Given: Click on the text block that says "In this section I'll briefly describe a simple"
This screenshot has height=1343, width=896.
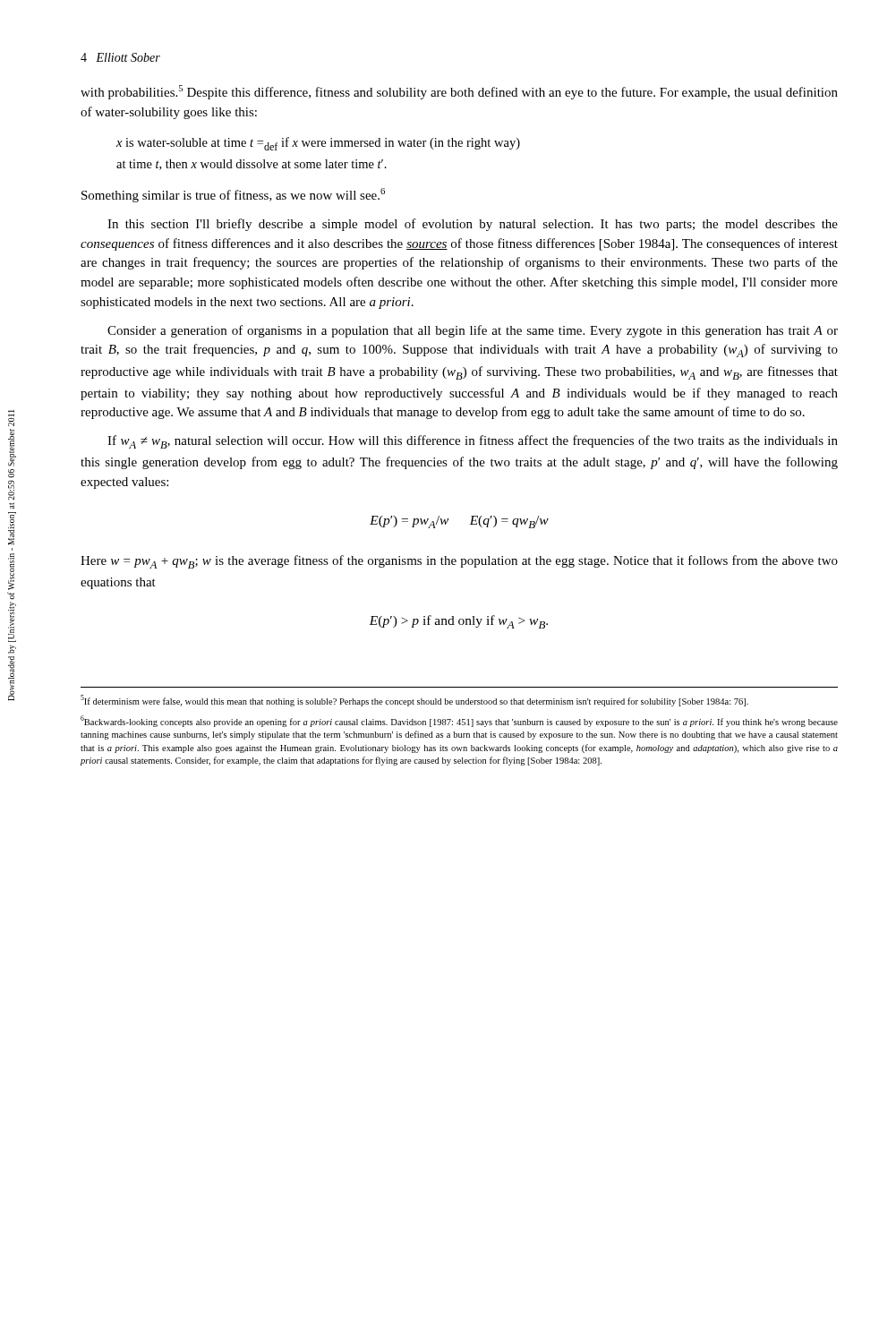Looking at the screenshot, I should tap(459, 263).
